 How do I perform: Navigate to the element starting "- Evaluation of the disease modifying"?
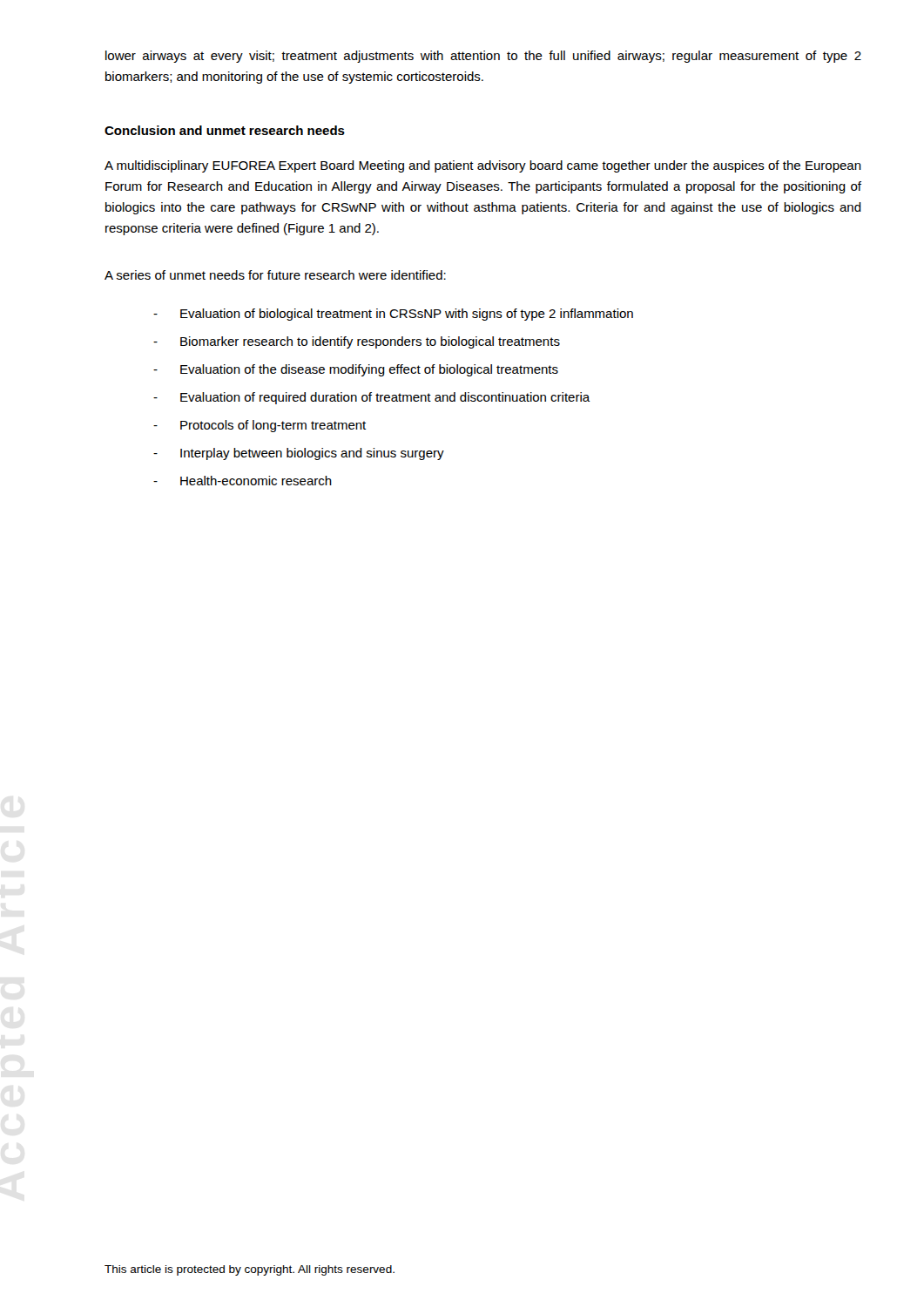point(483,369)
